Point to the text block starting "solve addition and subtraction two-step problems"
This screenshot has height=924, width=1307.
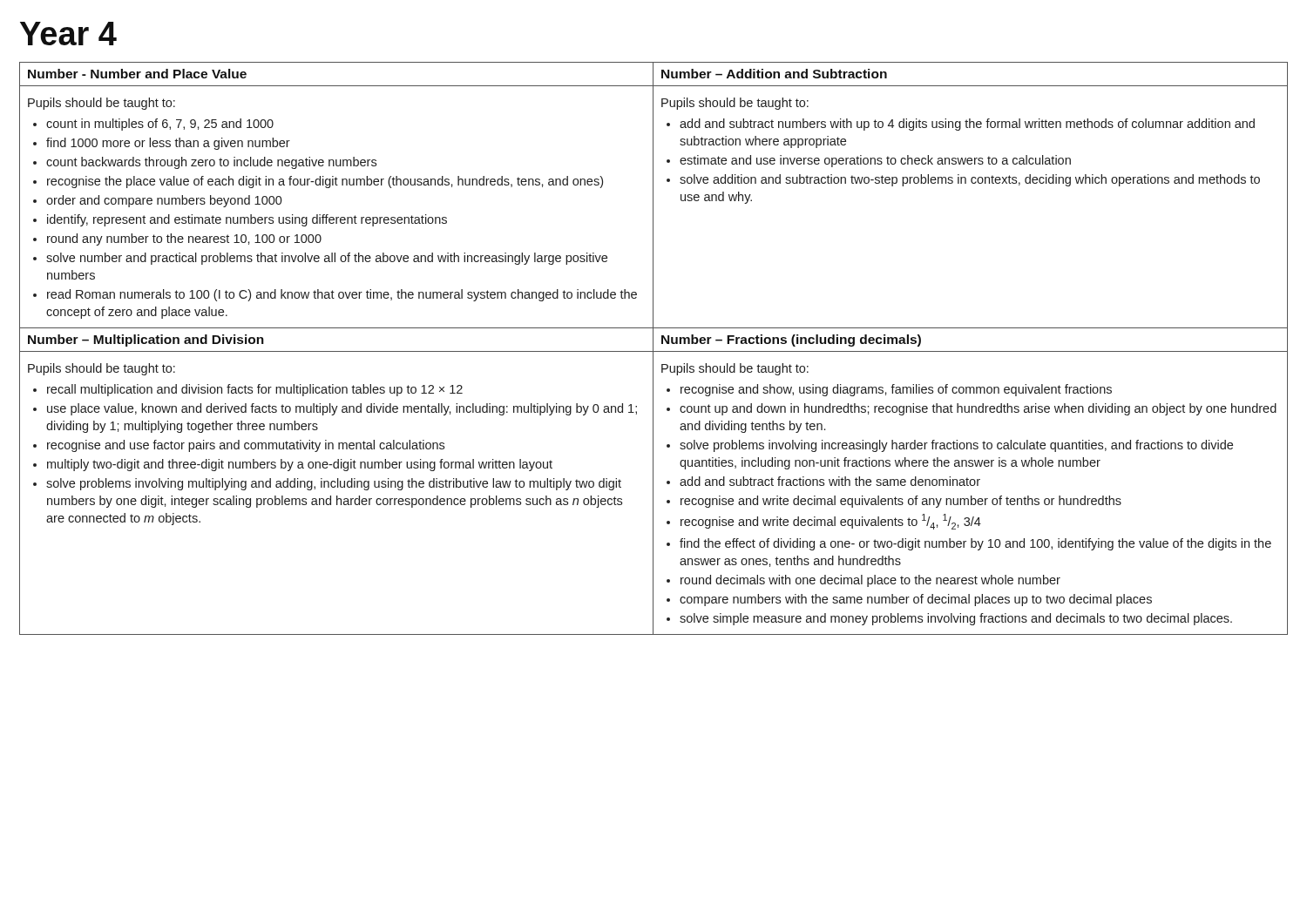(970, 188)
